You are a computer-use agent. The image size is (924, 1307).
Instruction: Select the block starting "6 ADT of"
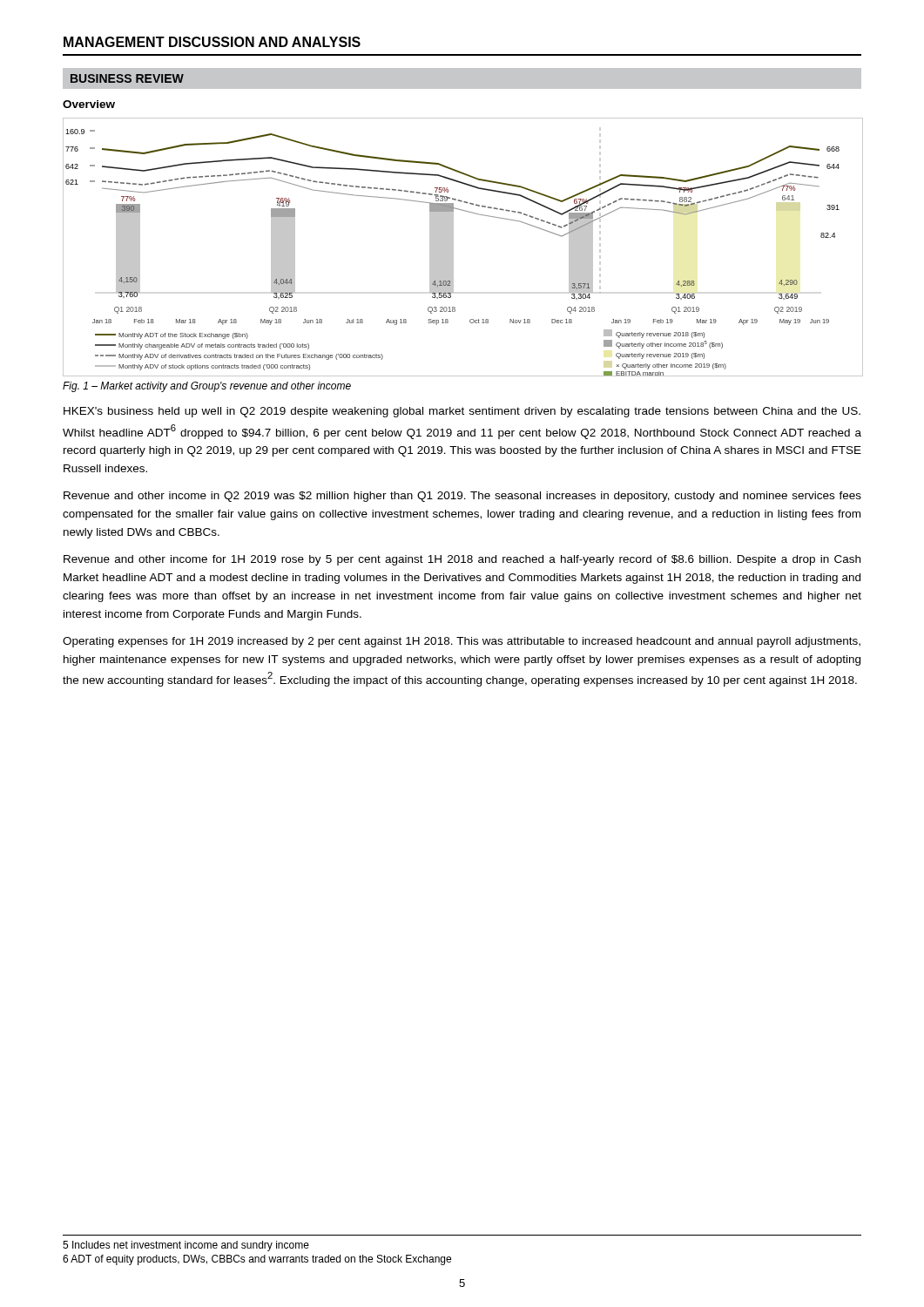click(257, 1259)
